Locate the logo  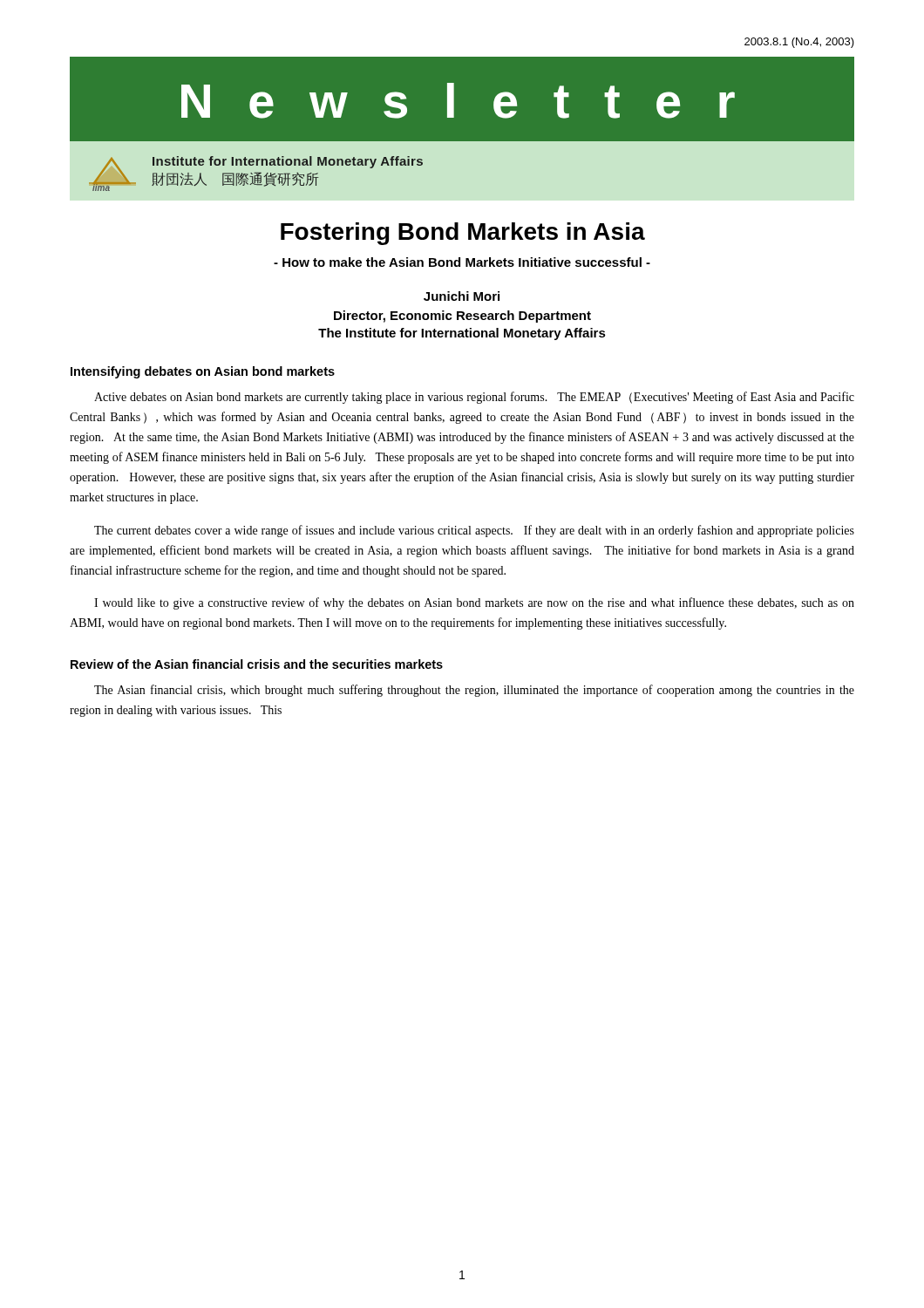point(462,171)
